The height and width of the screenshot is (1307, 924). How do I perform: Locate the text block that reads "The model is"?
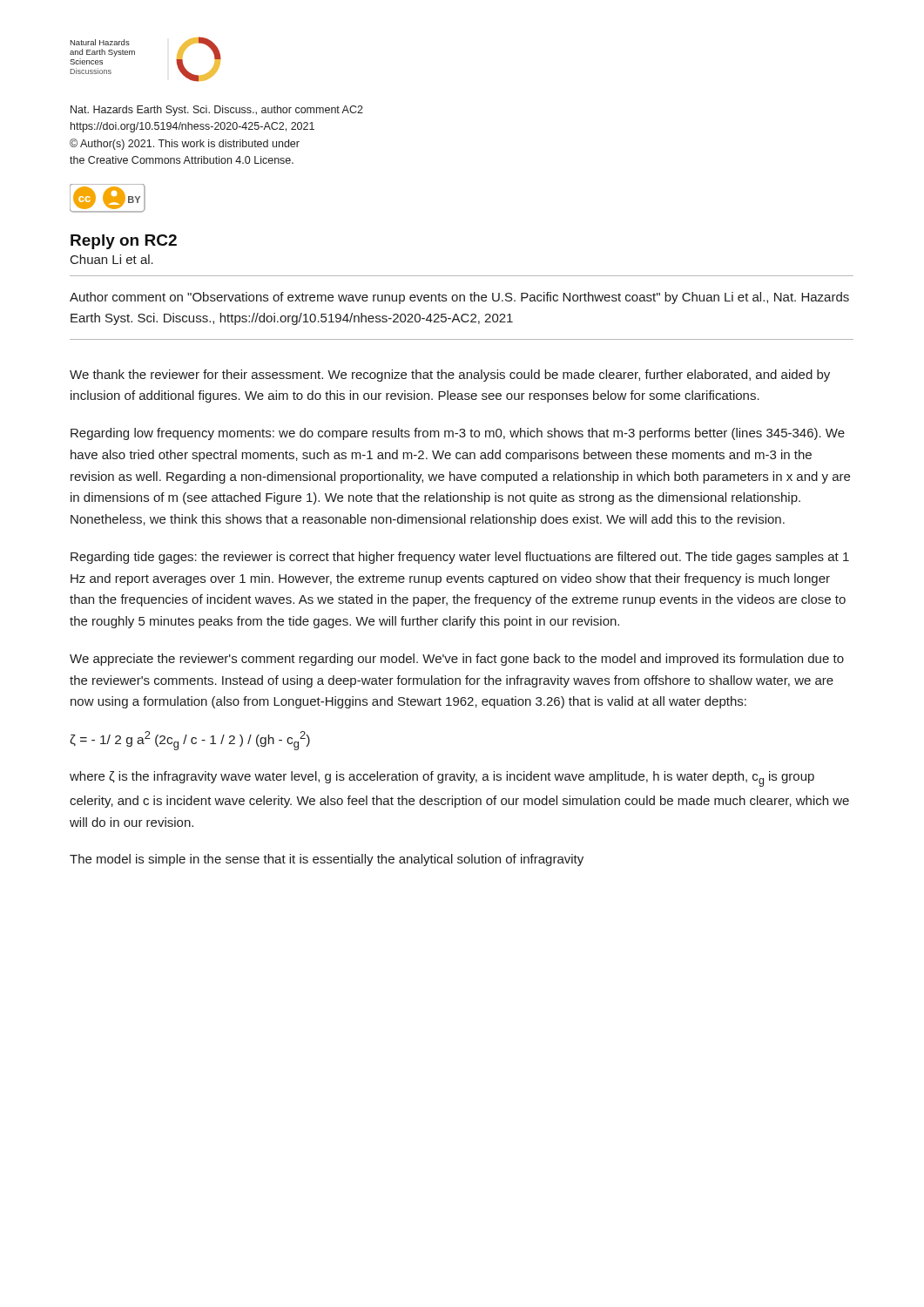coord(327,859)
